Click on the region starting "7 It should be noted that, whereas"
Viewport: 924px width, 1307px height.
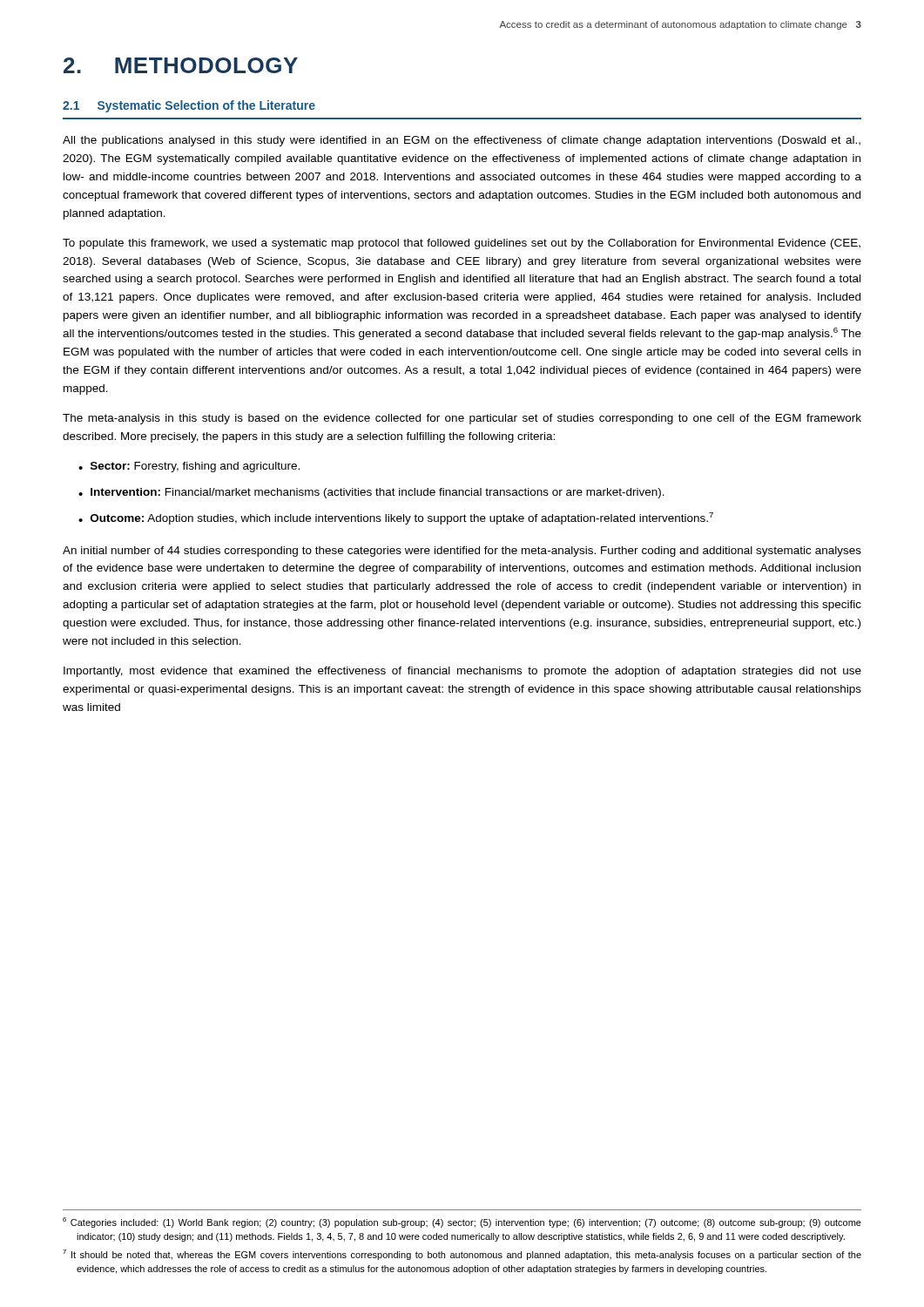pos(462,1261)
